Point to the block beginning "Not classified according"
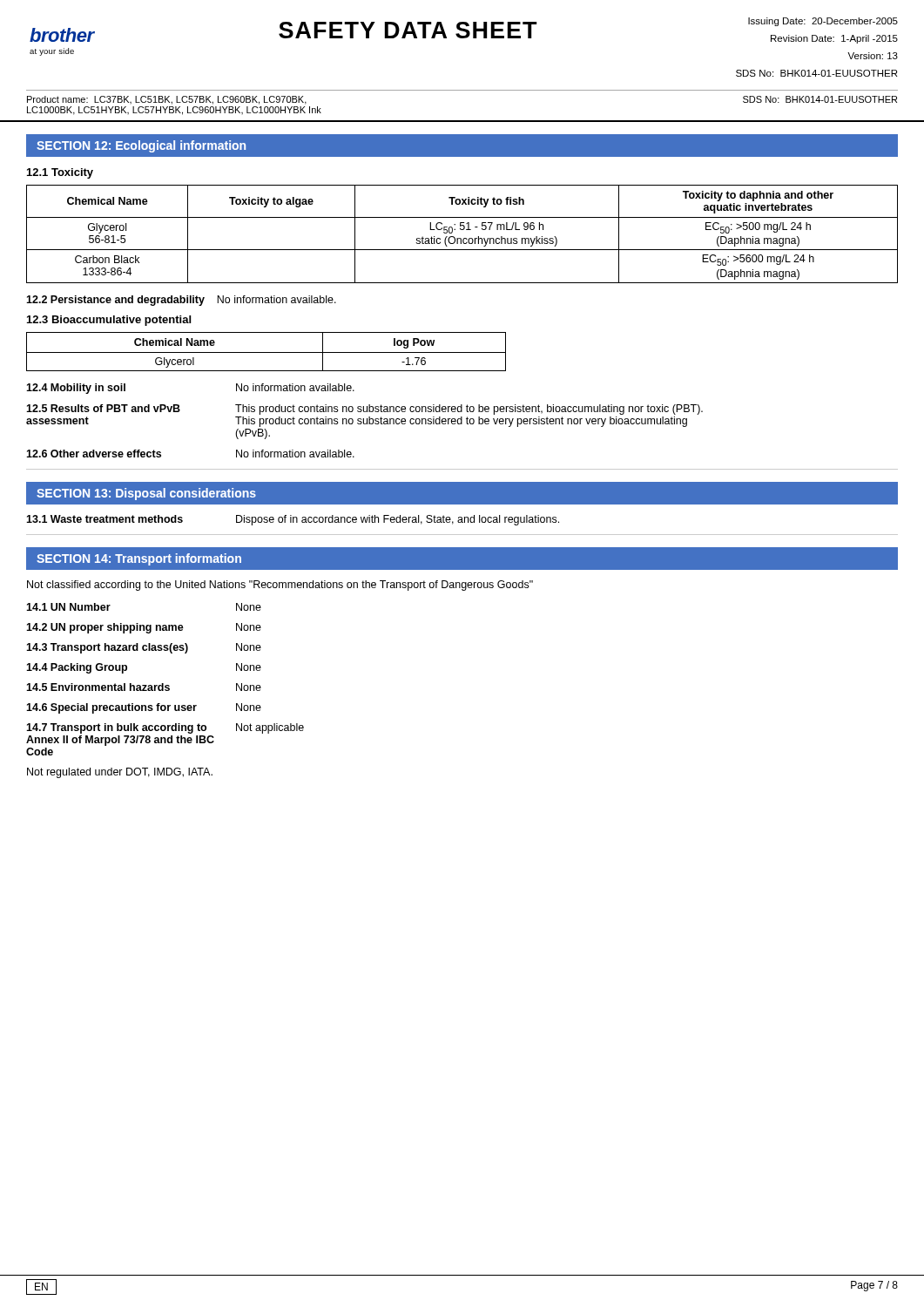The width and height of the screenshot is (924, 1307). point(280,584)
